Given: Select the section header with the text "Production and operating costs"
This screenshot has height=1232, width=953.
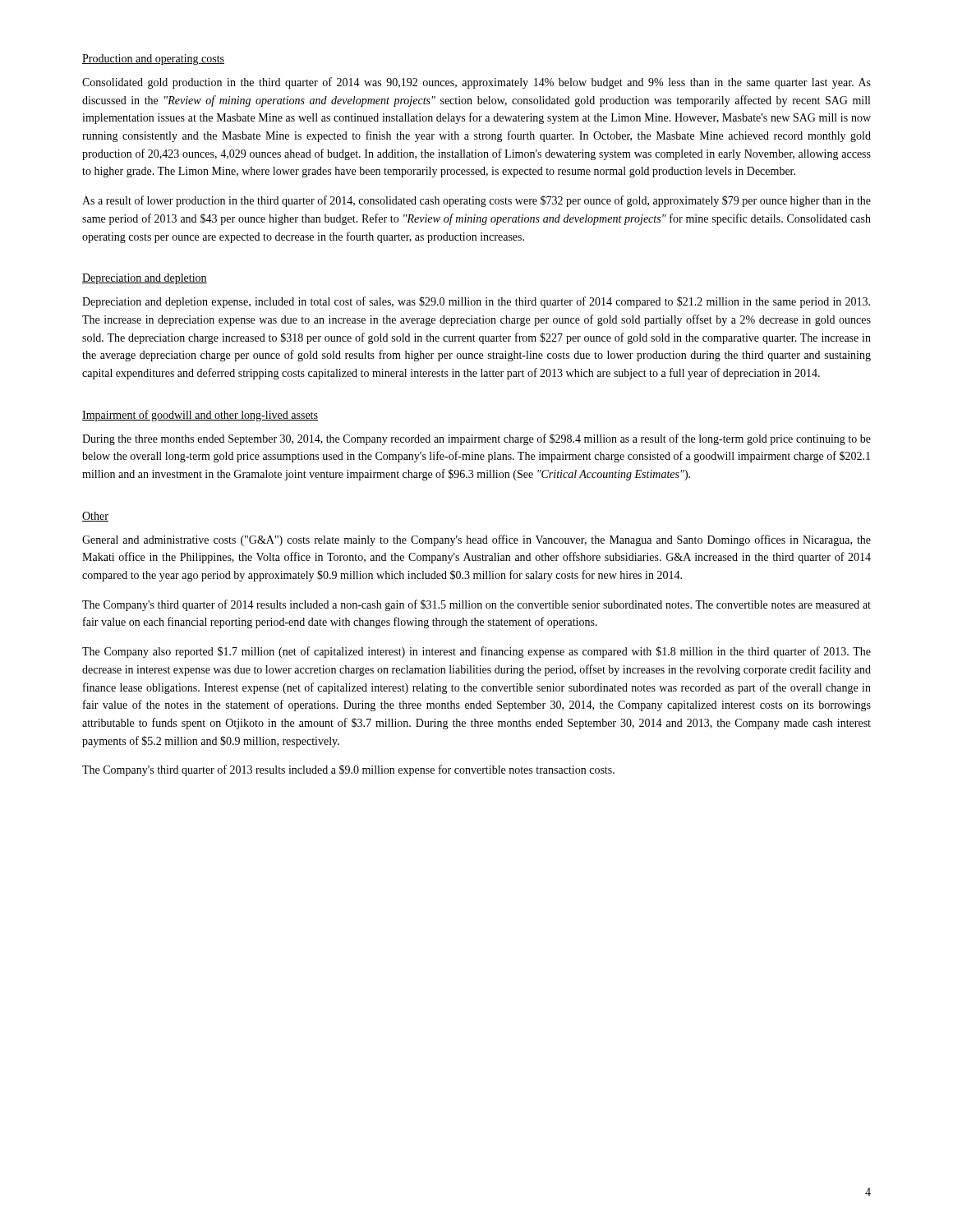Looking at the screenshot, I should pyautogui.click(x=153, y=59).
